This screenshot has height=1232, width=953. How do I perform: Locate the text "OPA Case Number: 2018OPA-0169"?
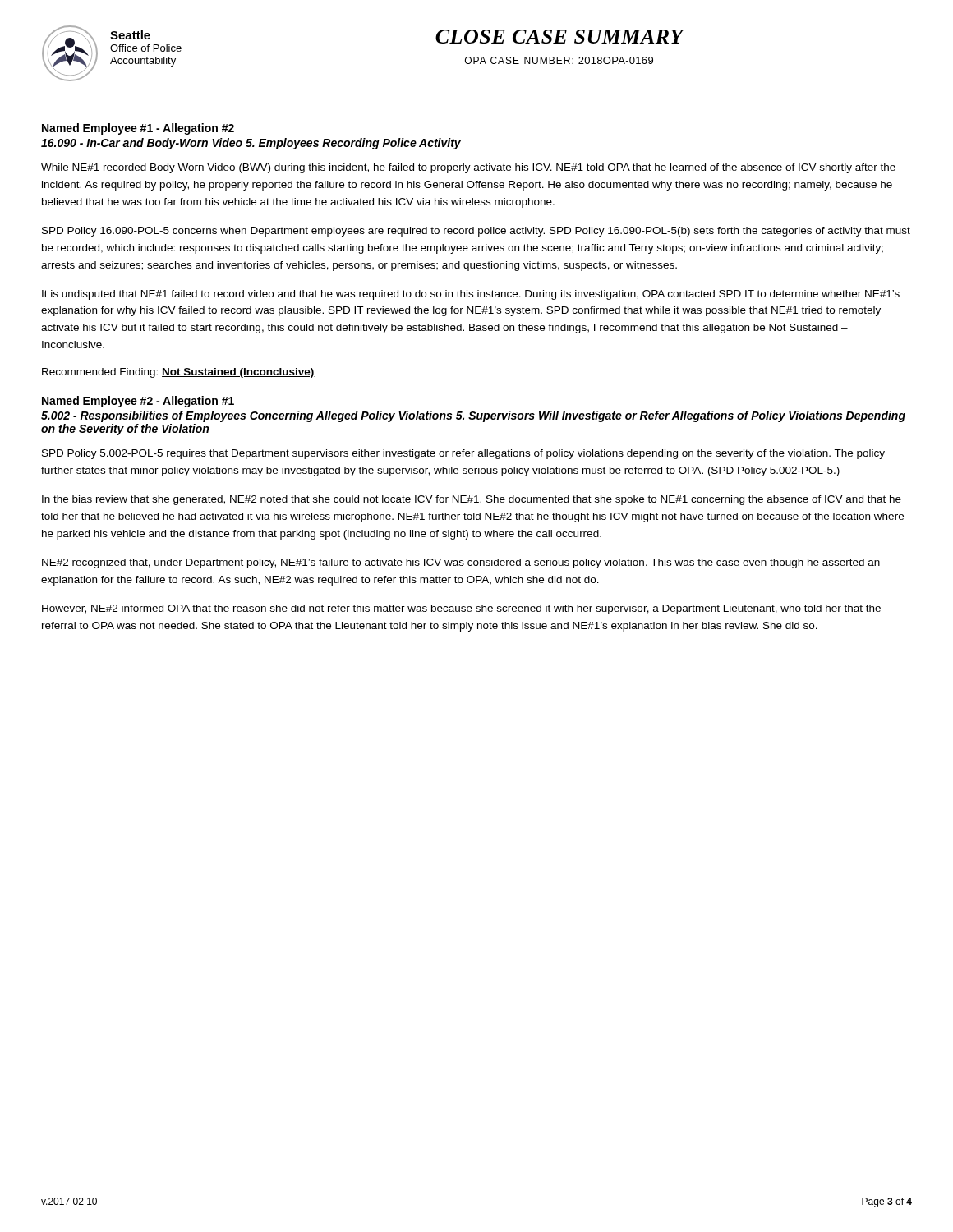click(559, 60)
